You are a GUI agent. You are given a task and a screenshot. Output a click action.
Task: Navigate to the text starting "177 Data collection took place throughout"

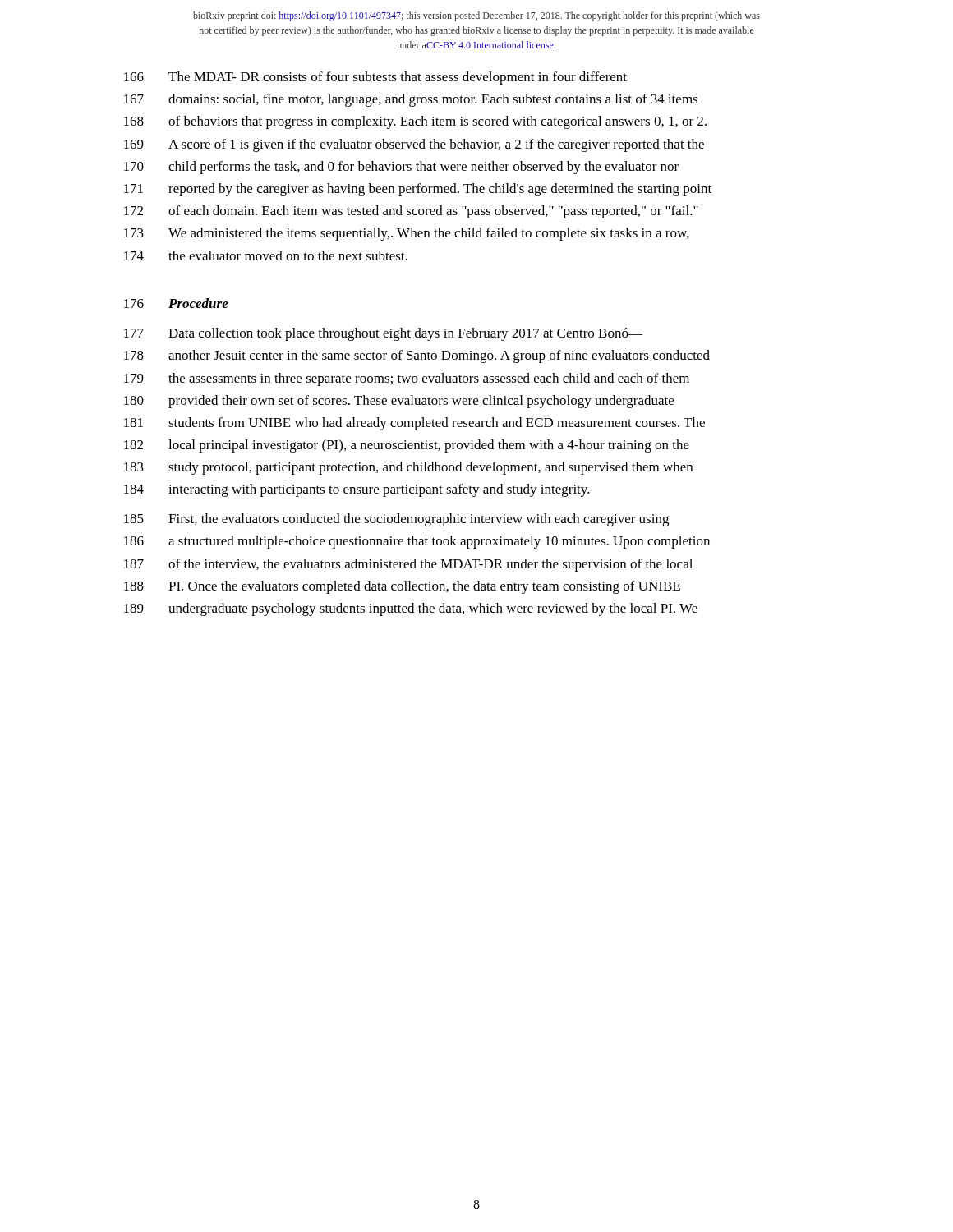476,411
